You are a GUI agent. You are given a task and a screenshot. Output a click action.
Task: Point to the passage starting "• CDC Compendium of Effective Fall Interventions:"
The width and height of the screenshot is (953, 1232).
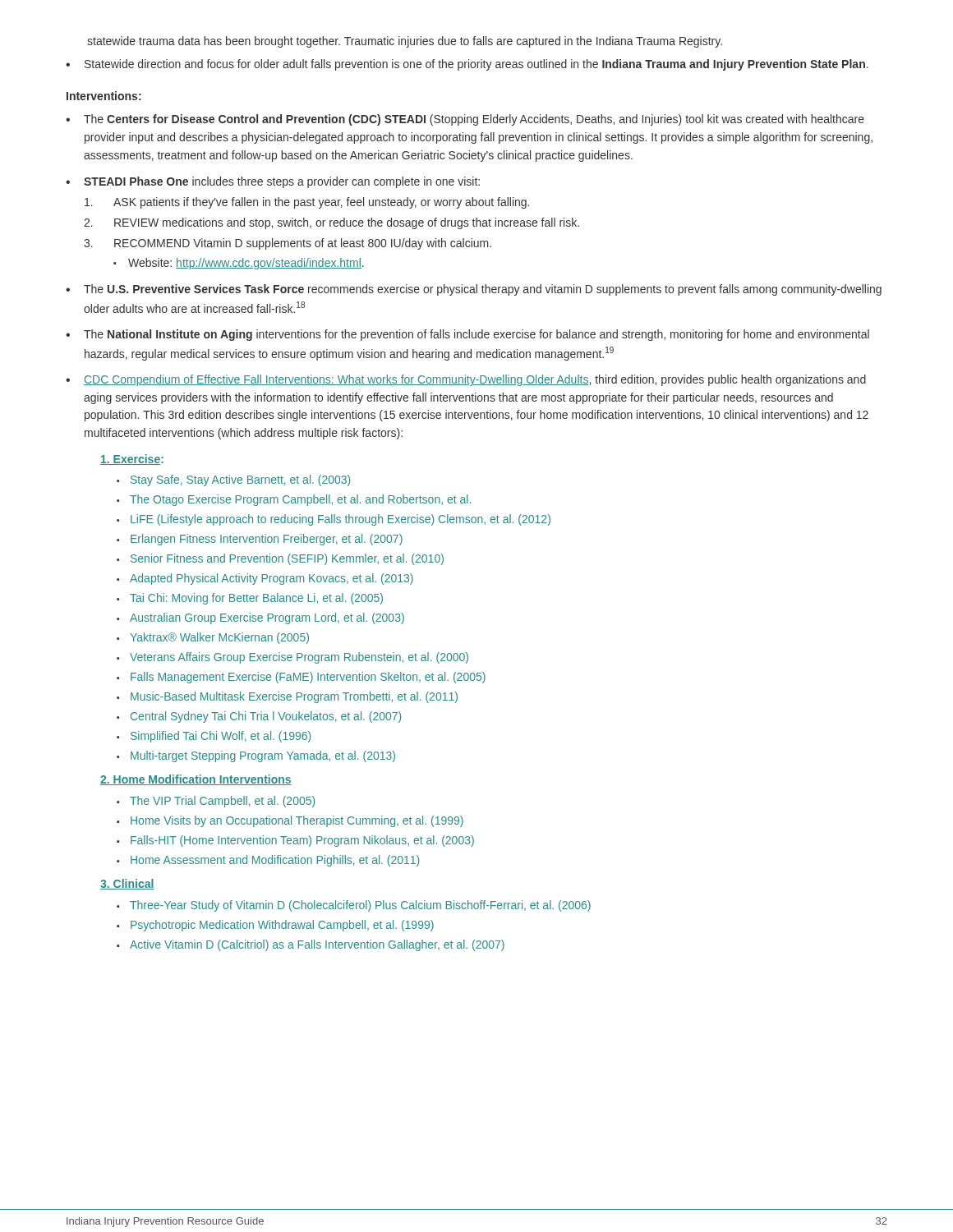click(476, 664)
